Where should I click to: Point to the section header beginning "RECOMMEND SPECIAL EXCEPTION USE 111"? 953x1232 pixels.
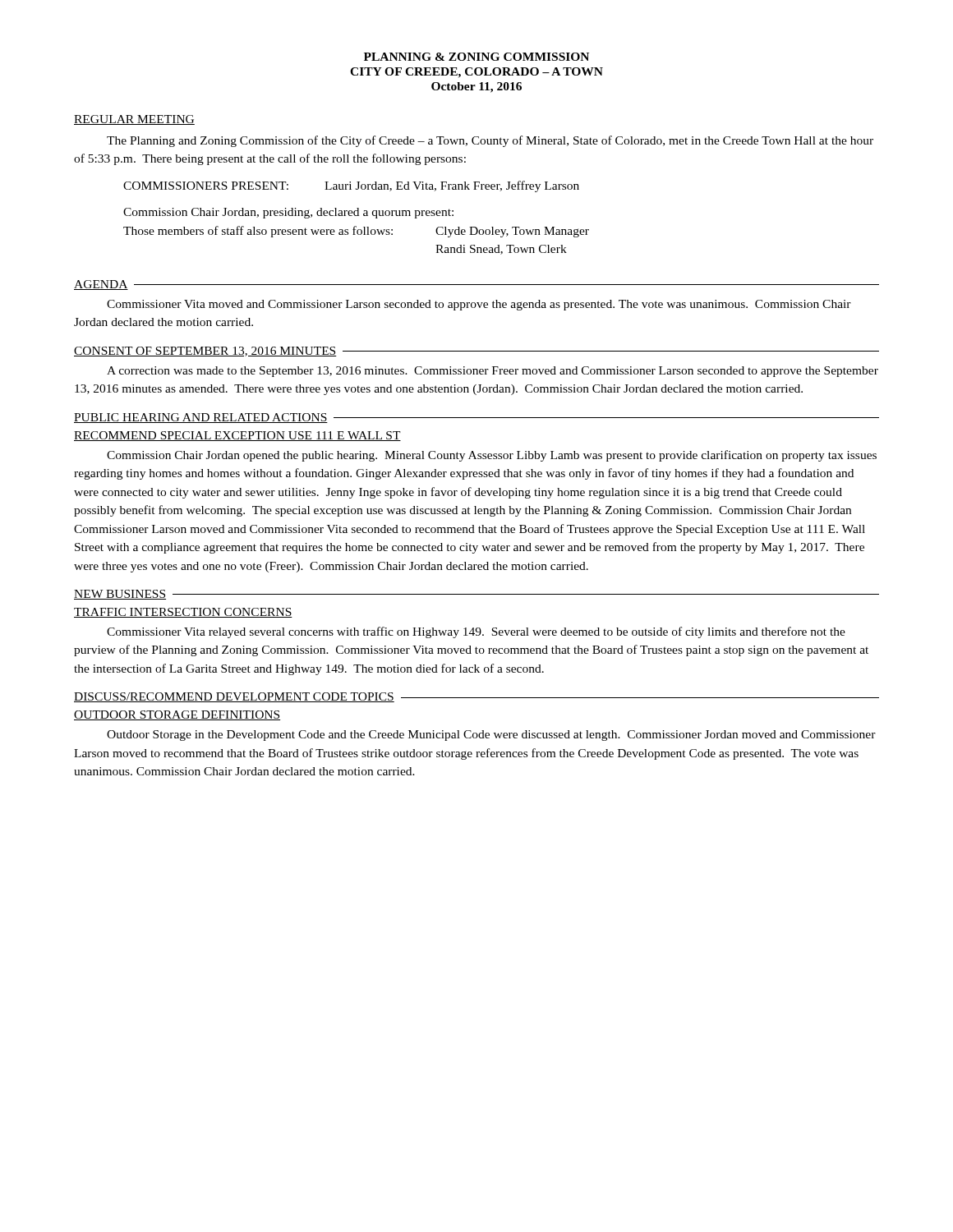click(x=237, y=436)
